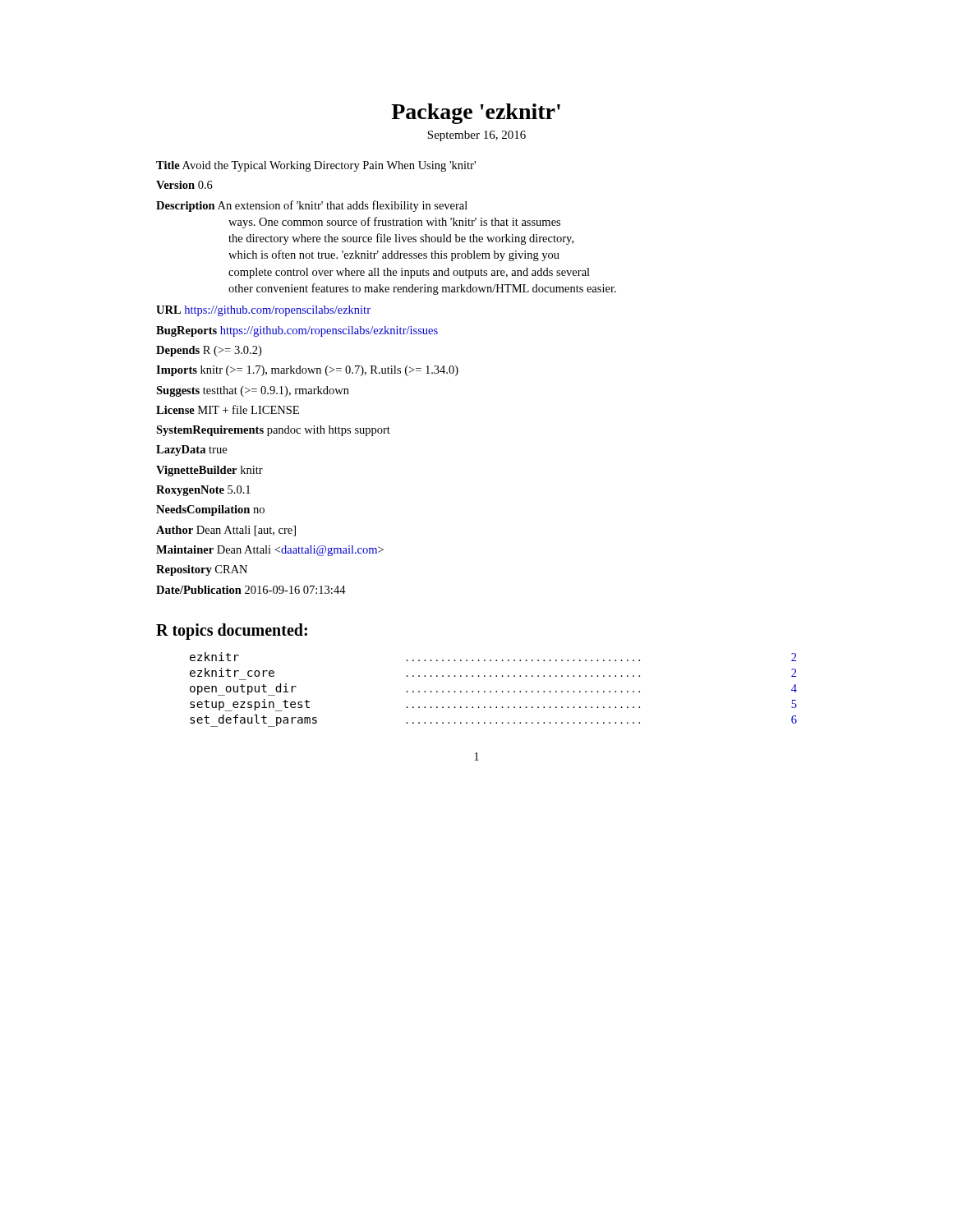Click on the table containing ". . . . ."
Image resolution: width=953 pixels, height=1232 pixels.
[x=493, y=689]
